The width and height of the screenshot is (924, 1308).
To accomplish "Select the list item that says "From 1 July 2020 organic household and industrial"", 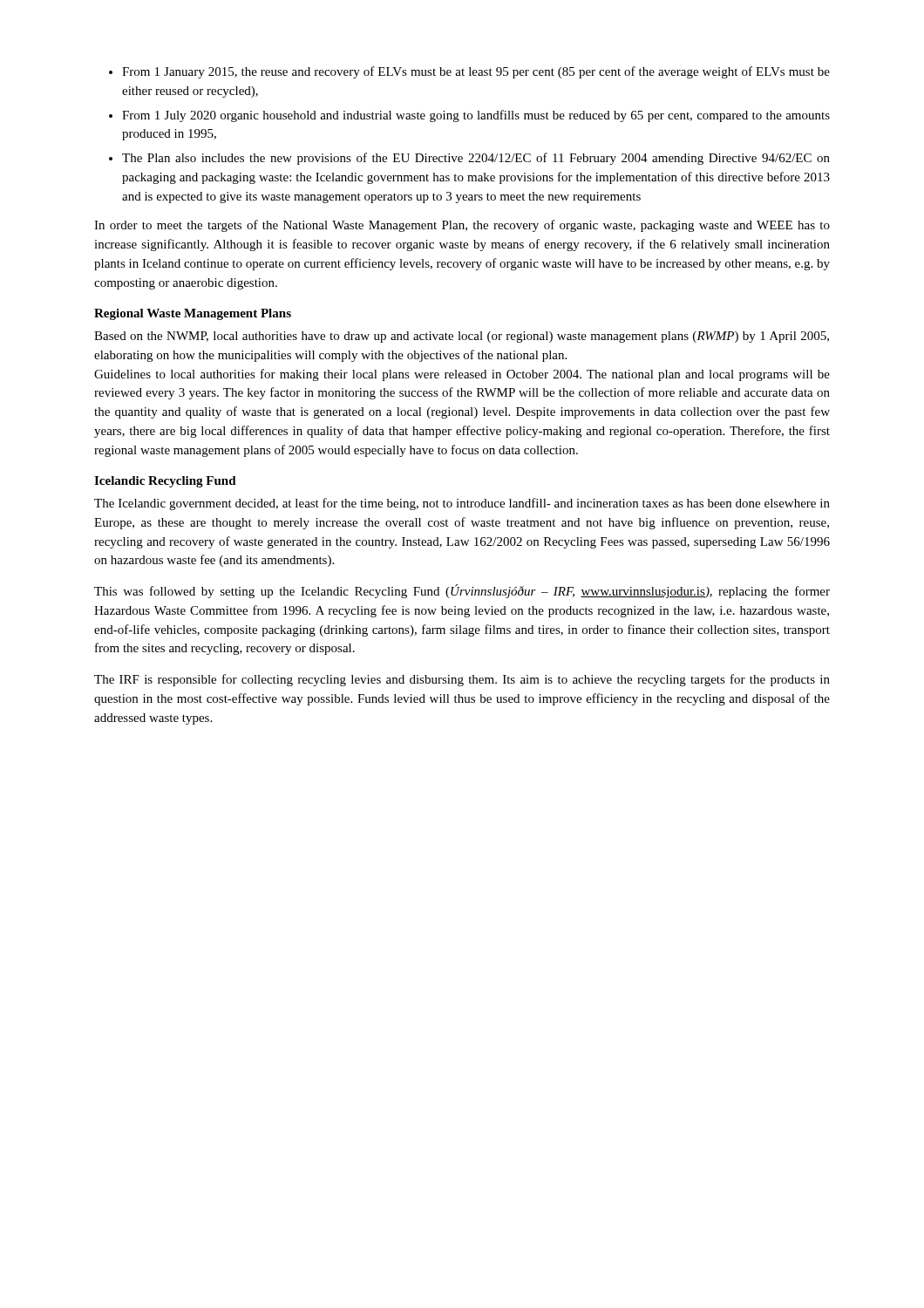I will (x=476, y=124).
